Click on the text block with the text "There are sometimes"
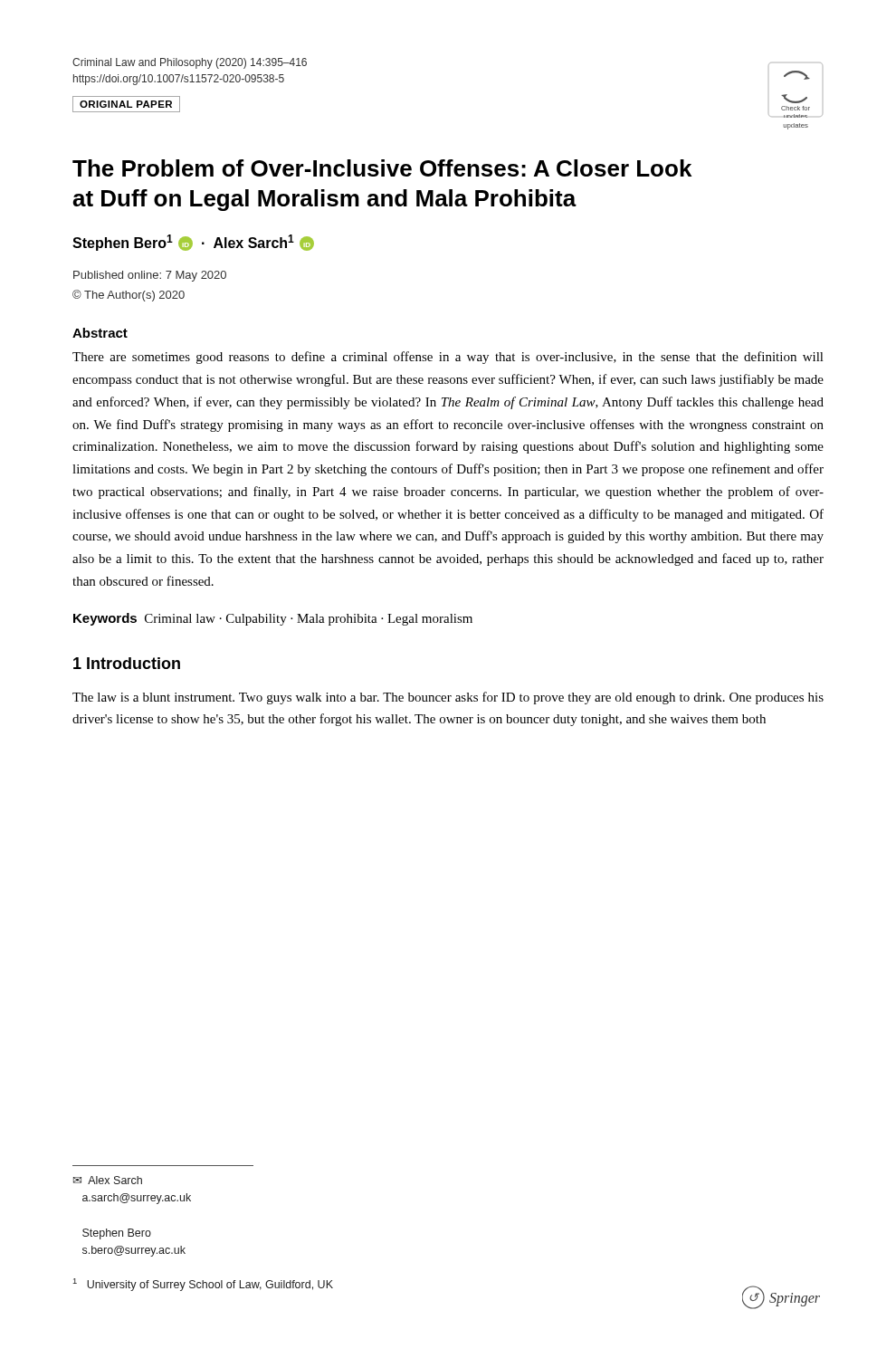896x1358 pixels. click(x=448, y=469)
